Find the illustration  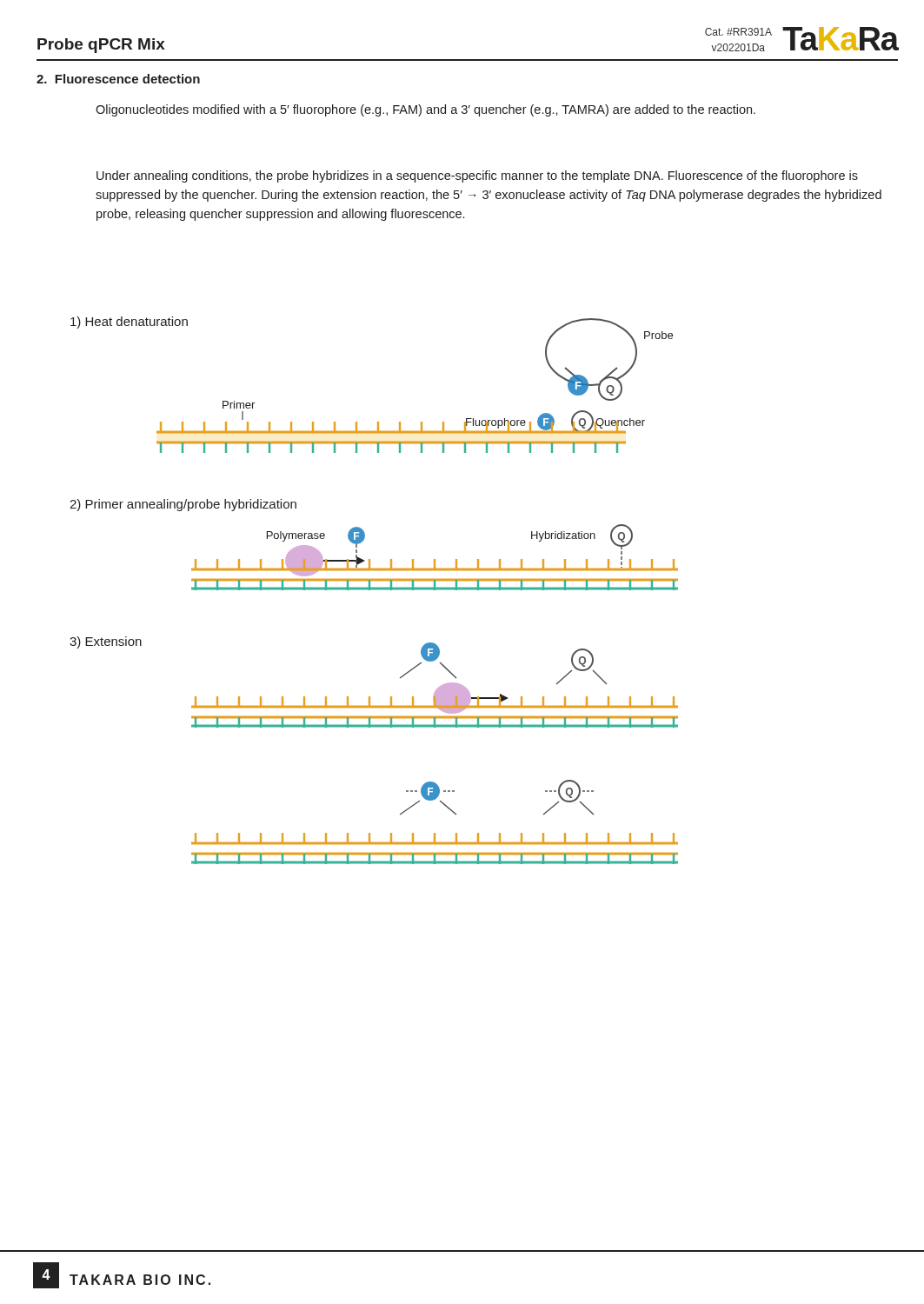pyautogui.click(x=484, y=772)
